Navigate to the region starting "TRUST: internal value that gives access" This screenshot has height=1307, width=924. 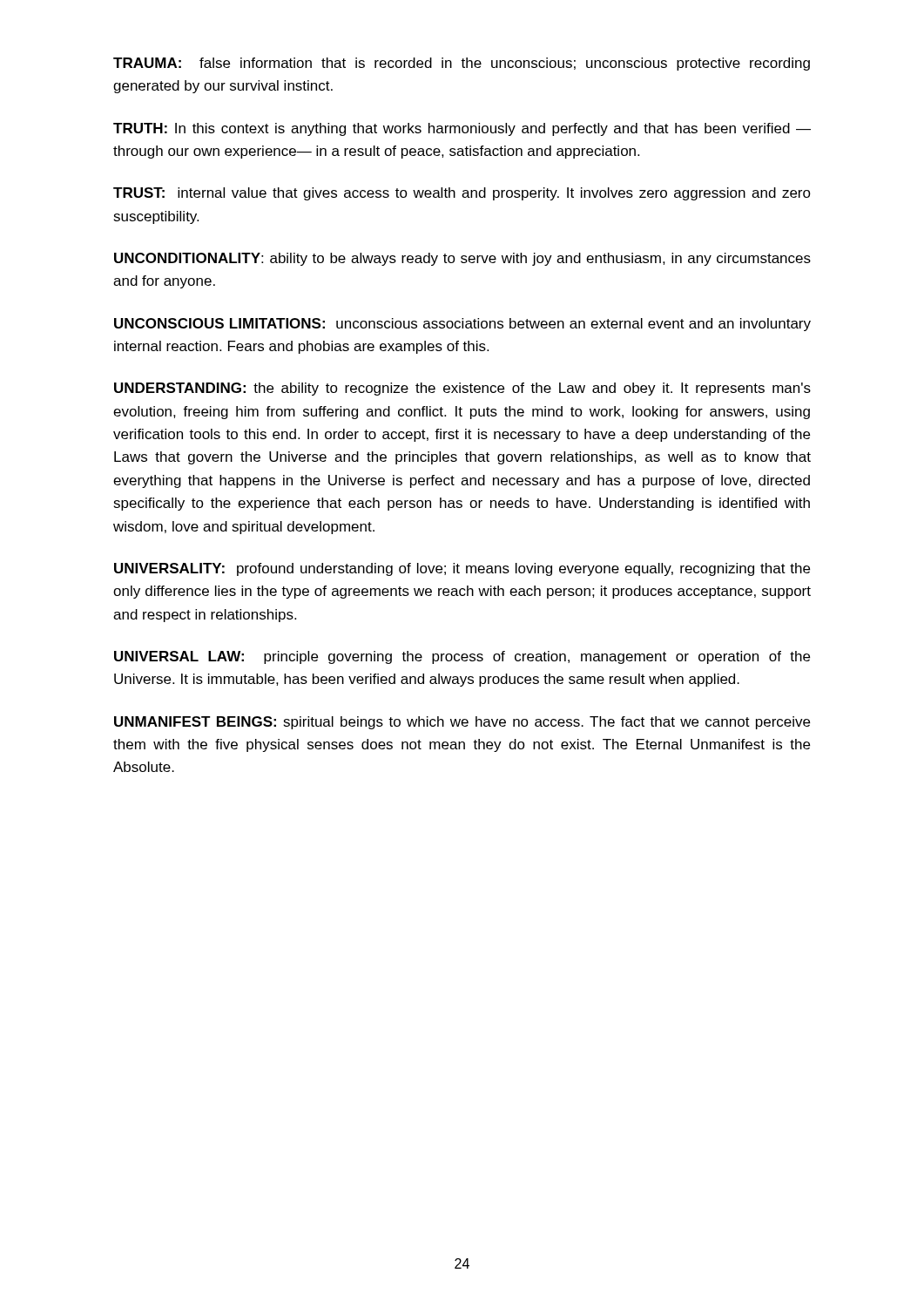point(462,205)
